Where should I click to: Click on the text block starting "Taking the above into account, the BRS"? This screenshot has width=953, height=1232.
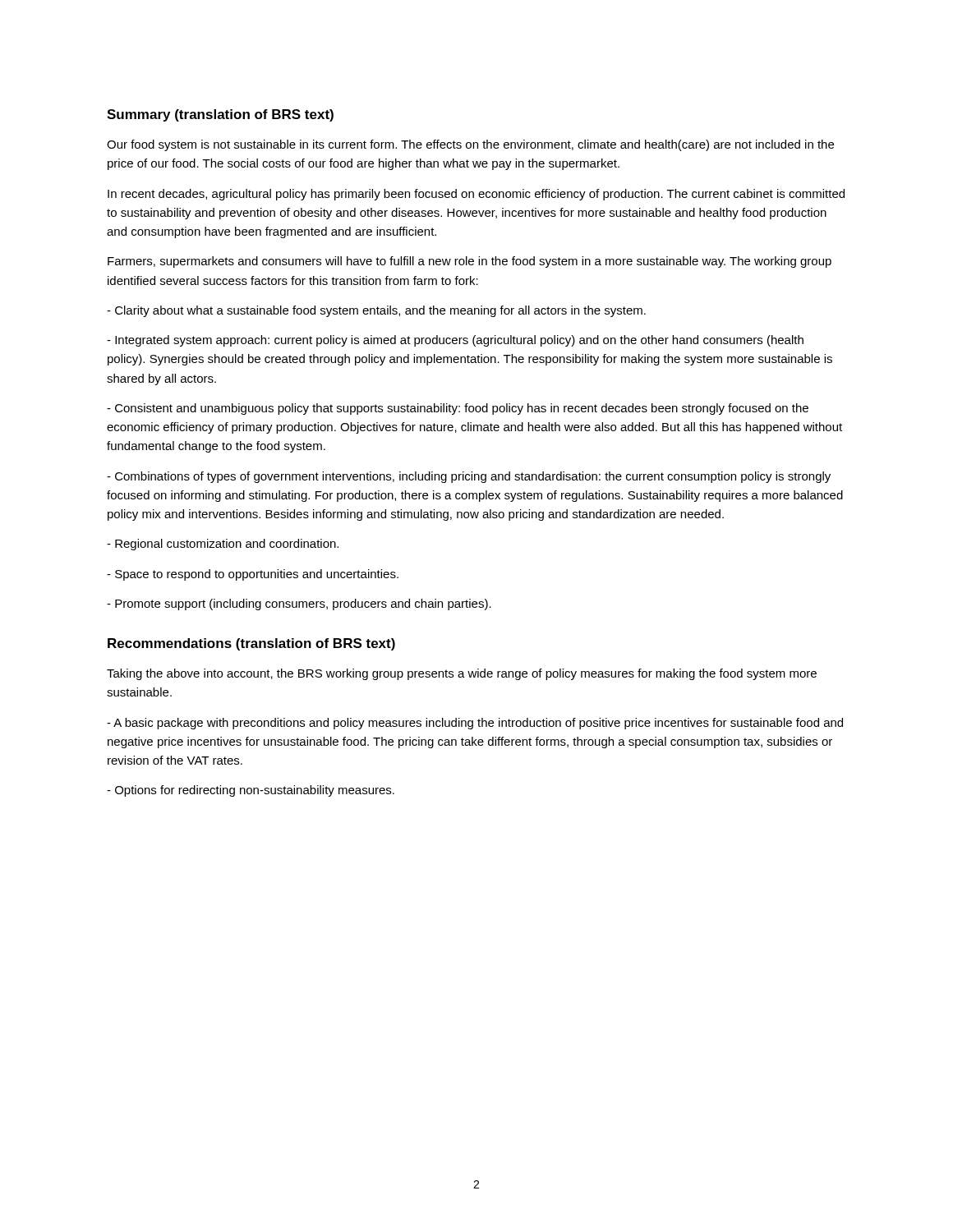462,683
